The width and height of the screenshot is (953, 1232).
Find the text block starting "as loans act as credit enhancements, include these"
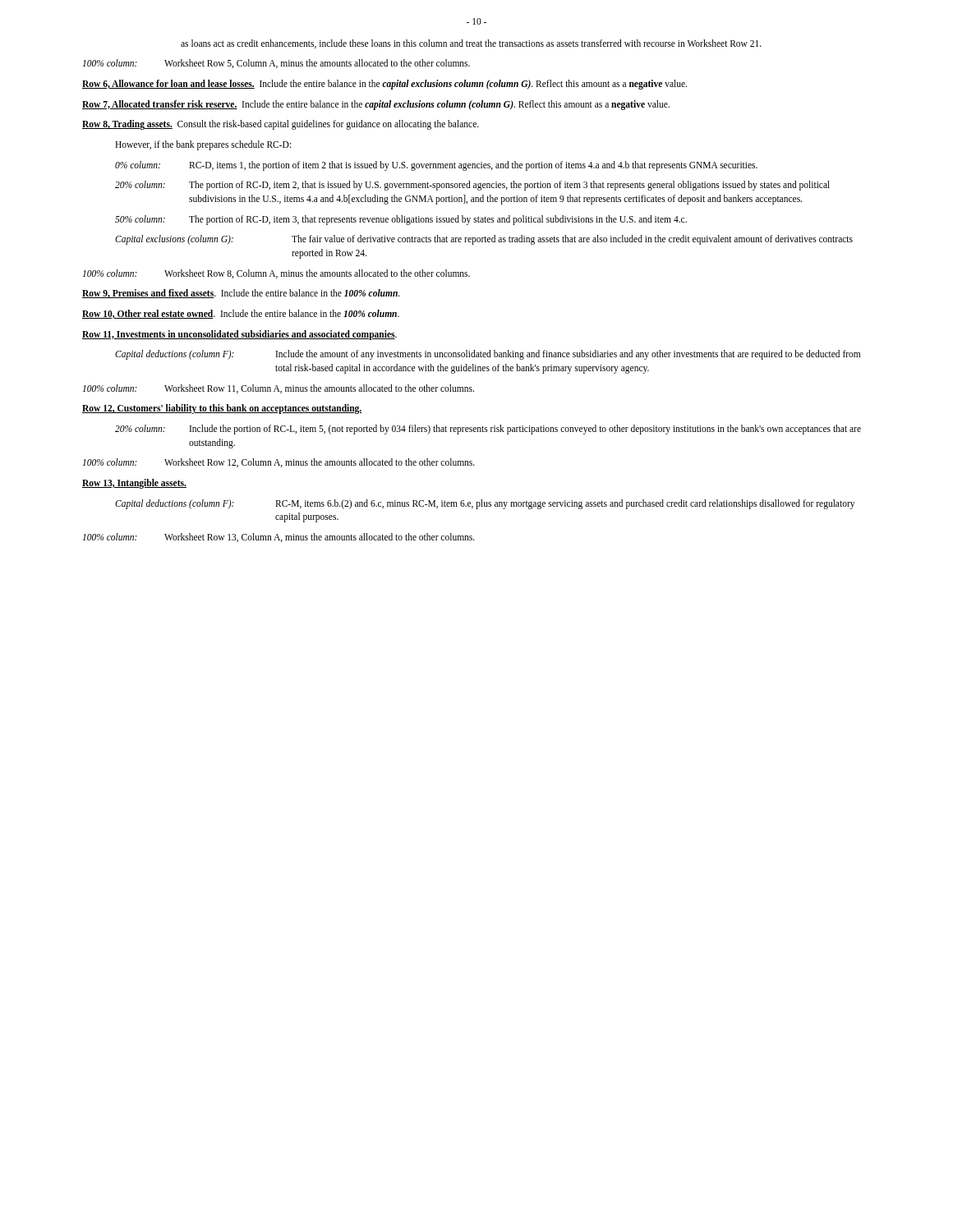(471, 43)
